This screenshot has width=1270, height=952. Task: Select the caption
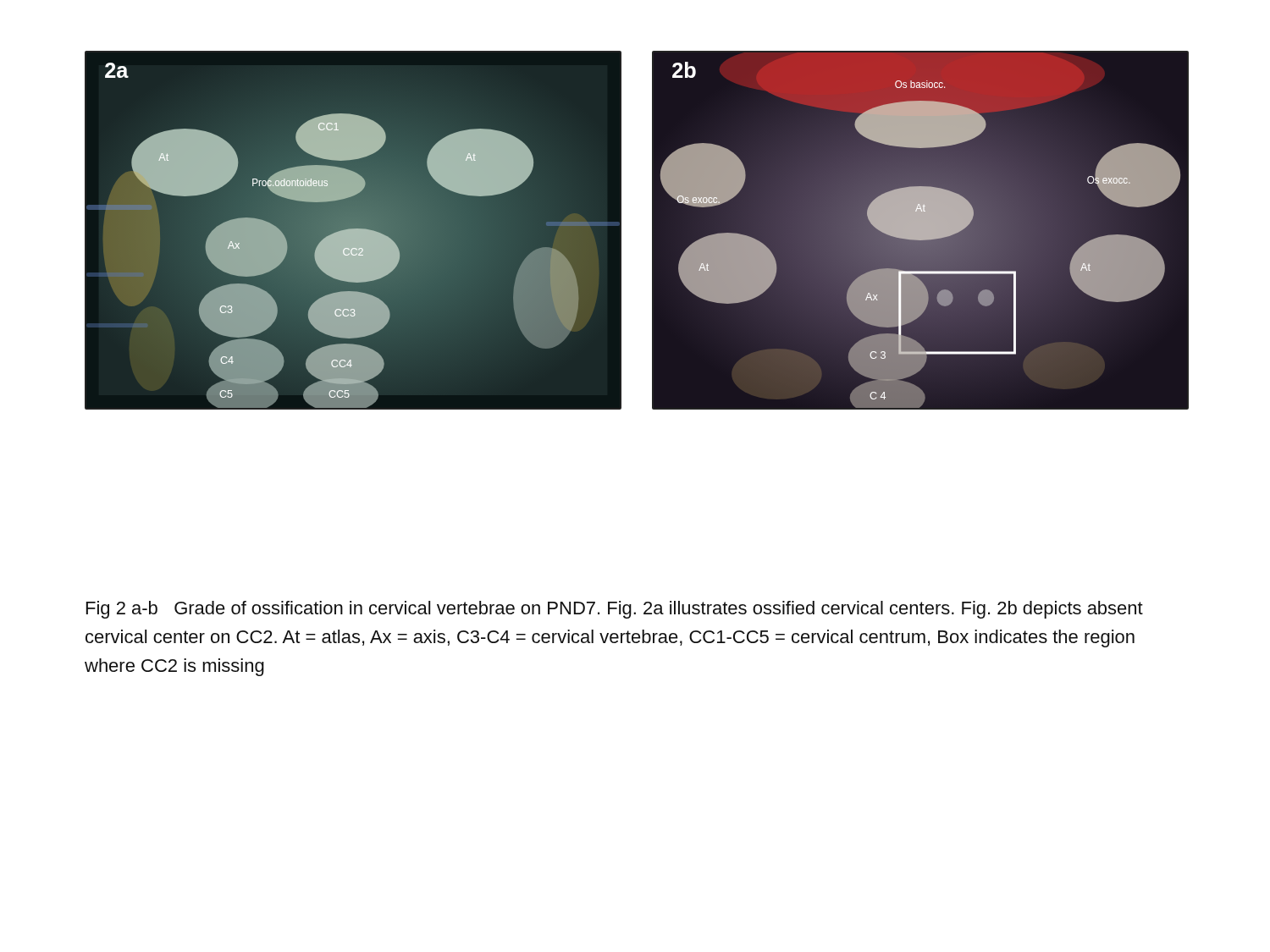tap(635, 637)
